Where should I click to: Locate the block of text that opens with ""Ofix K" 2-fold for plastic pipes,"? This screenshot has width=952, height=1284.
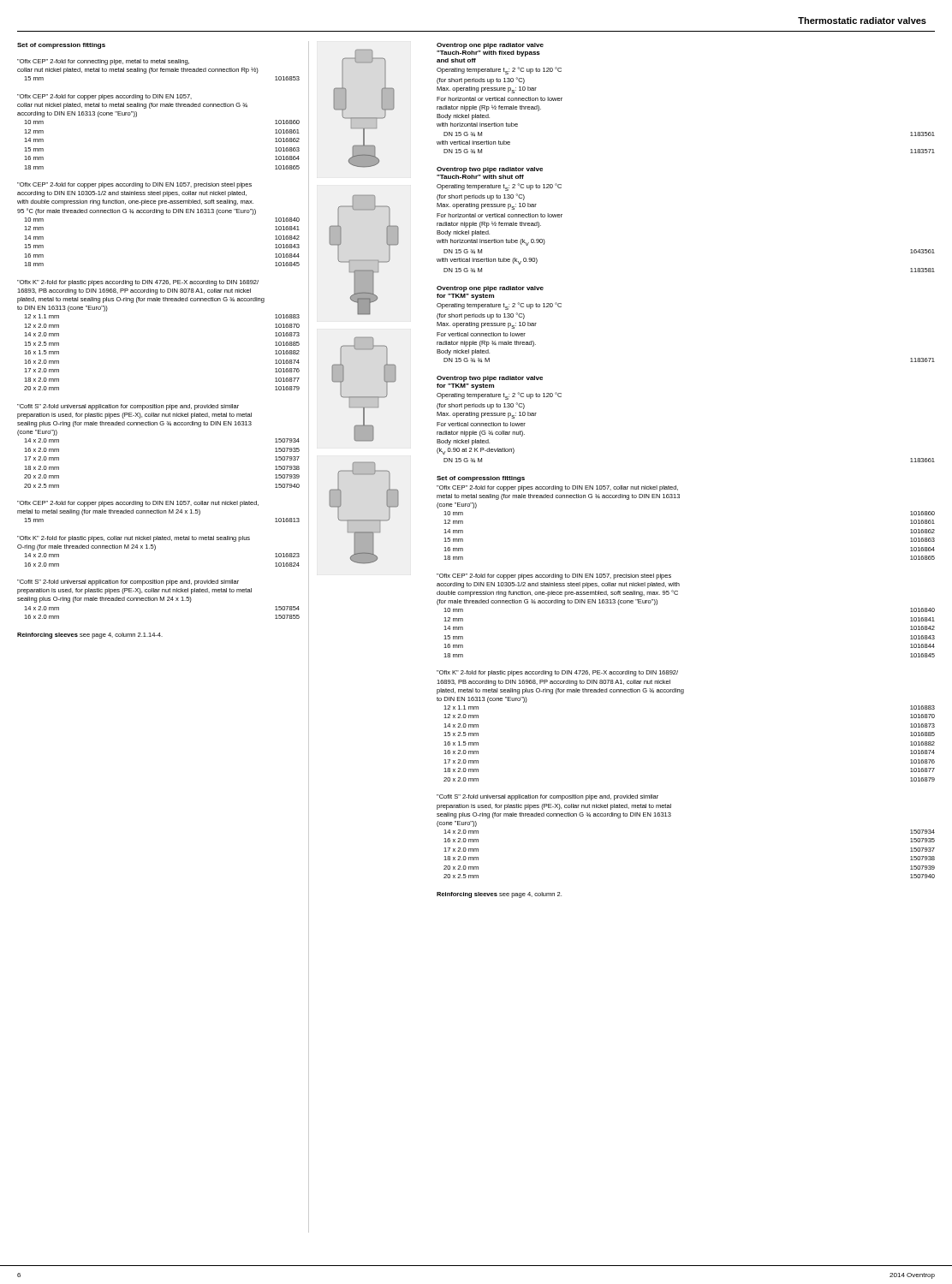pos(158,552)
